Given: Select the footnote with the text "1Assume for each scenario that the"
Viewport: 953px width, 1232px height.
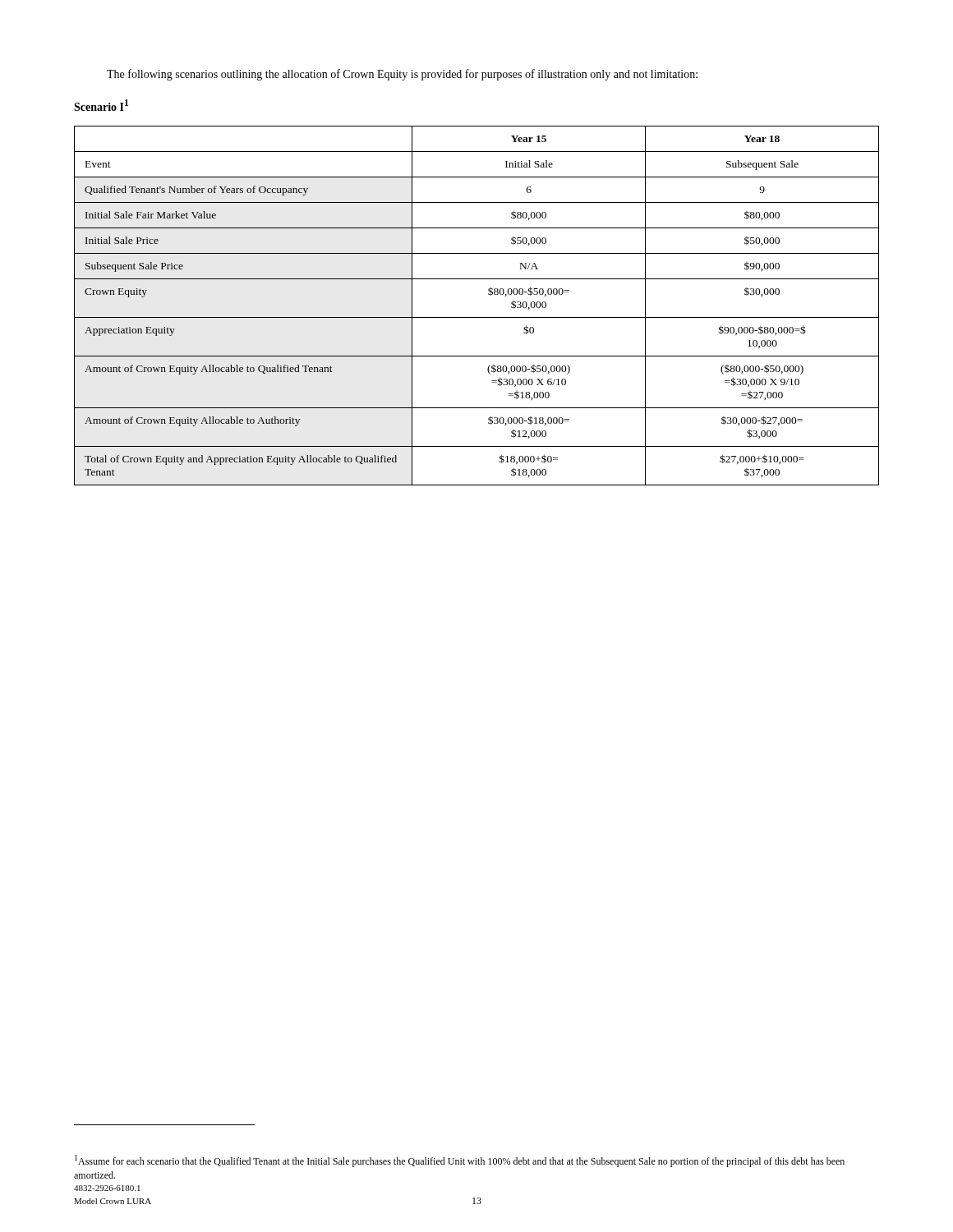Looking at the screenshot, I should pyautogui.click(x=459, y=1167).
